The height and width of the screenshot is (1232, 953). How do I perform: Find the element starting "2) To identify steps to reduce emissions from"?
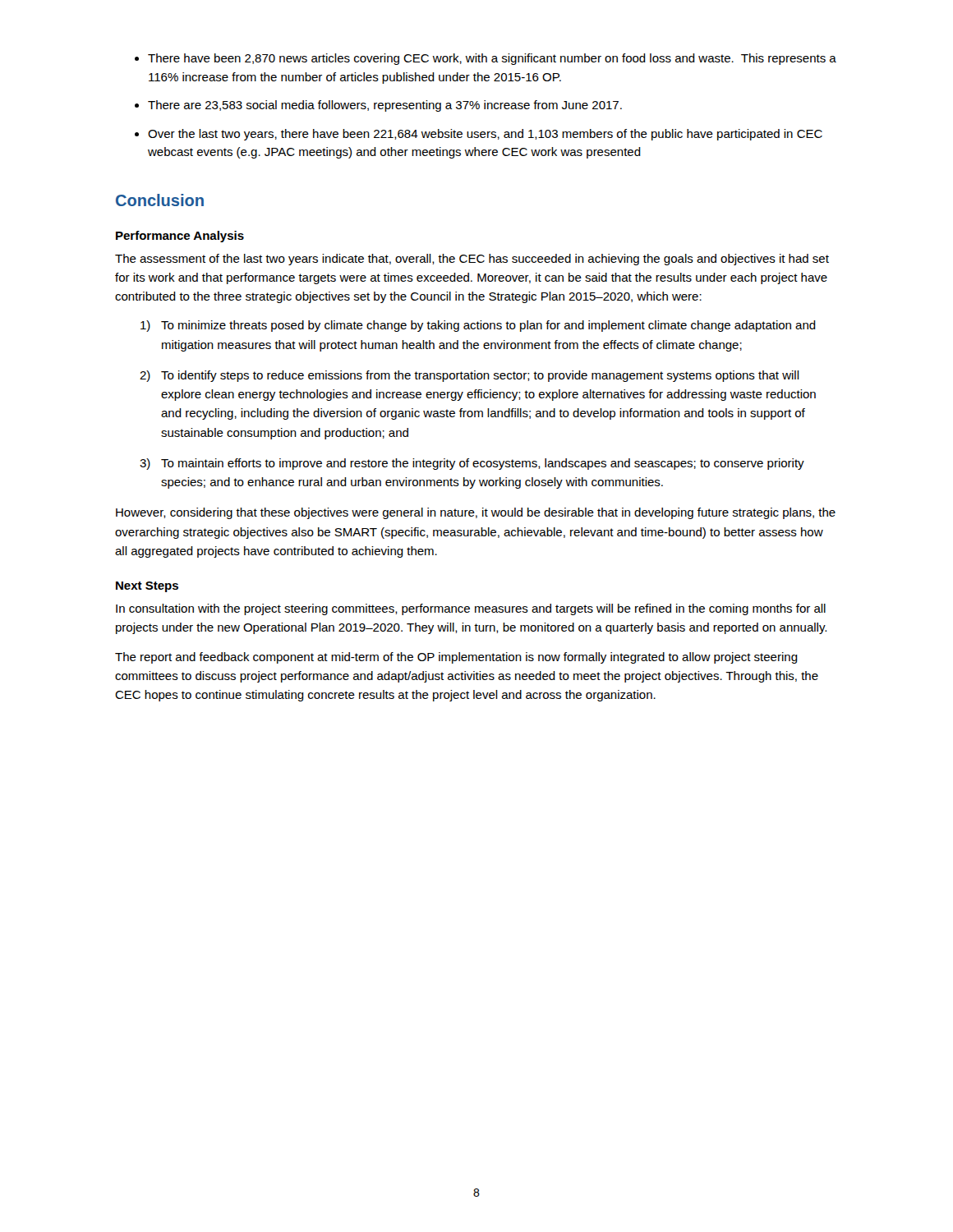pyautogui.click(x=489, y=403)
